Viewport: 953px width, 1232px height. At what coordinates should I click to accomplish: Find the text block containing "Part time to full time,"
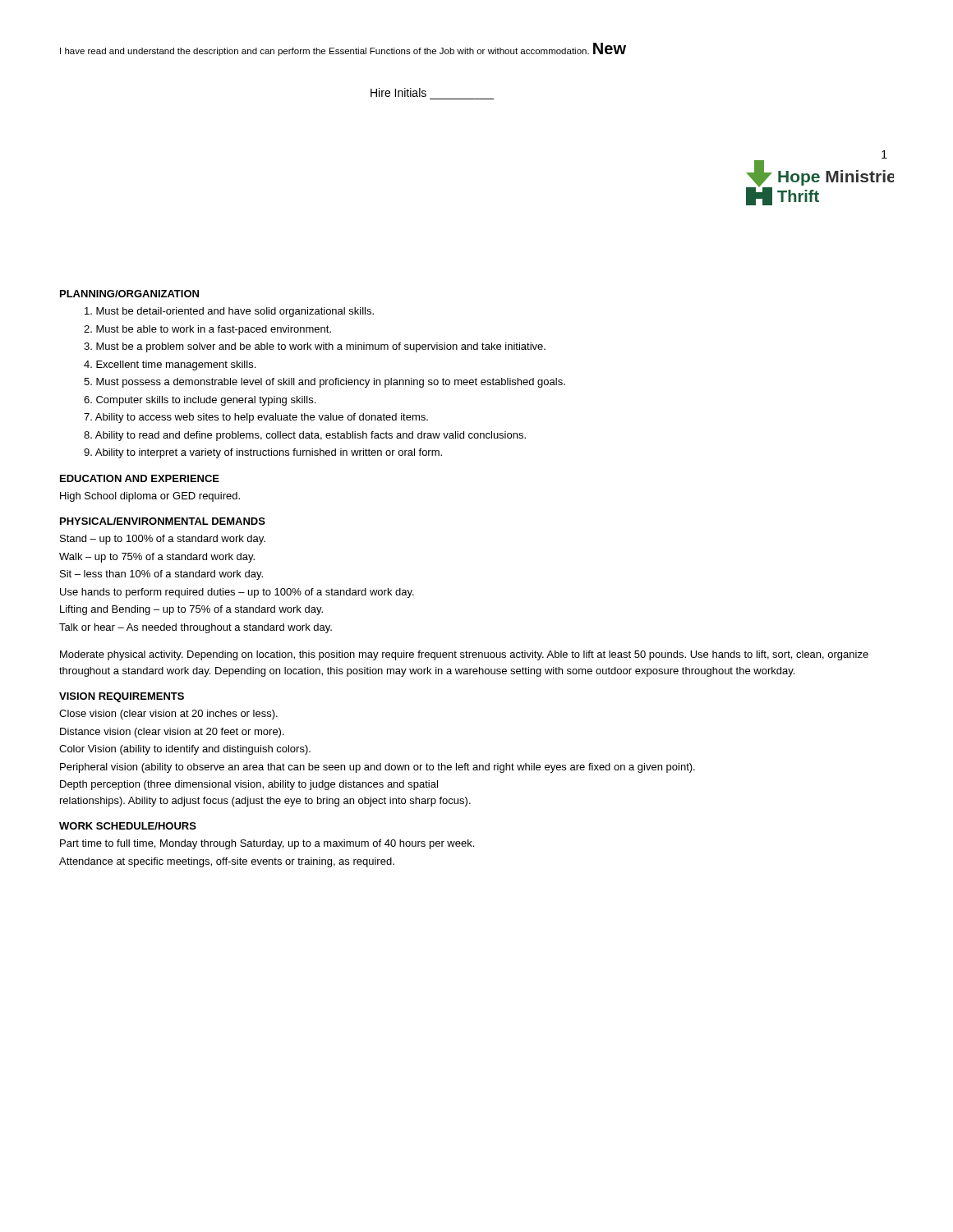point(267,843)
